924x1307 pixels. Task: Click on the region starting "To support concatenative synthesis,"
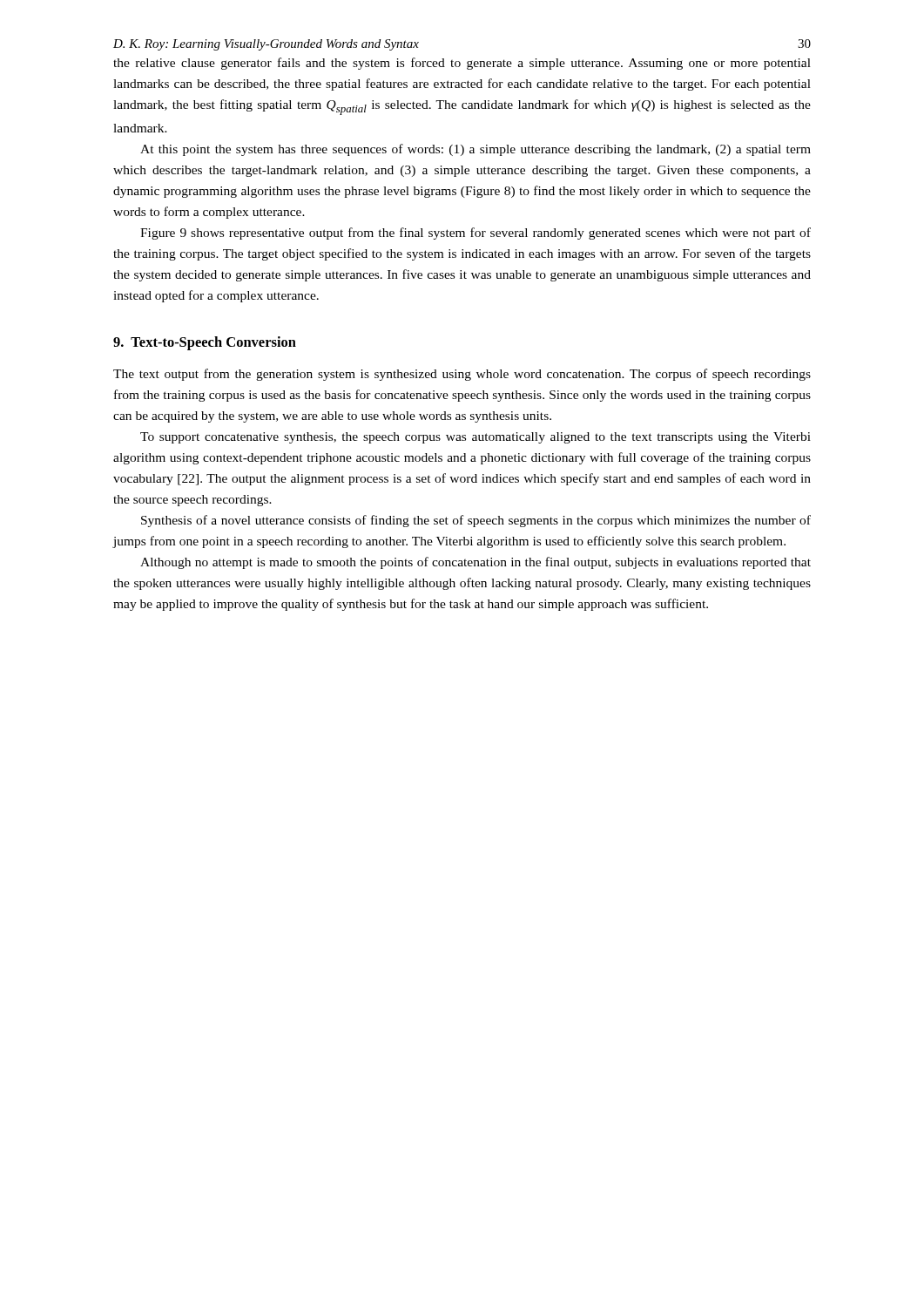pyautogui.click(x=462, y=468)
